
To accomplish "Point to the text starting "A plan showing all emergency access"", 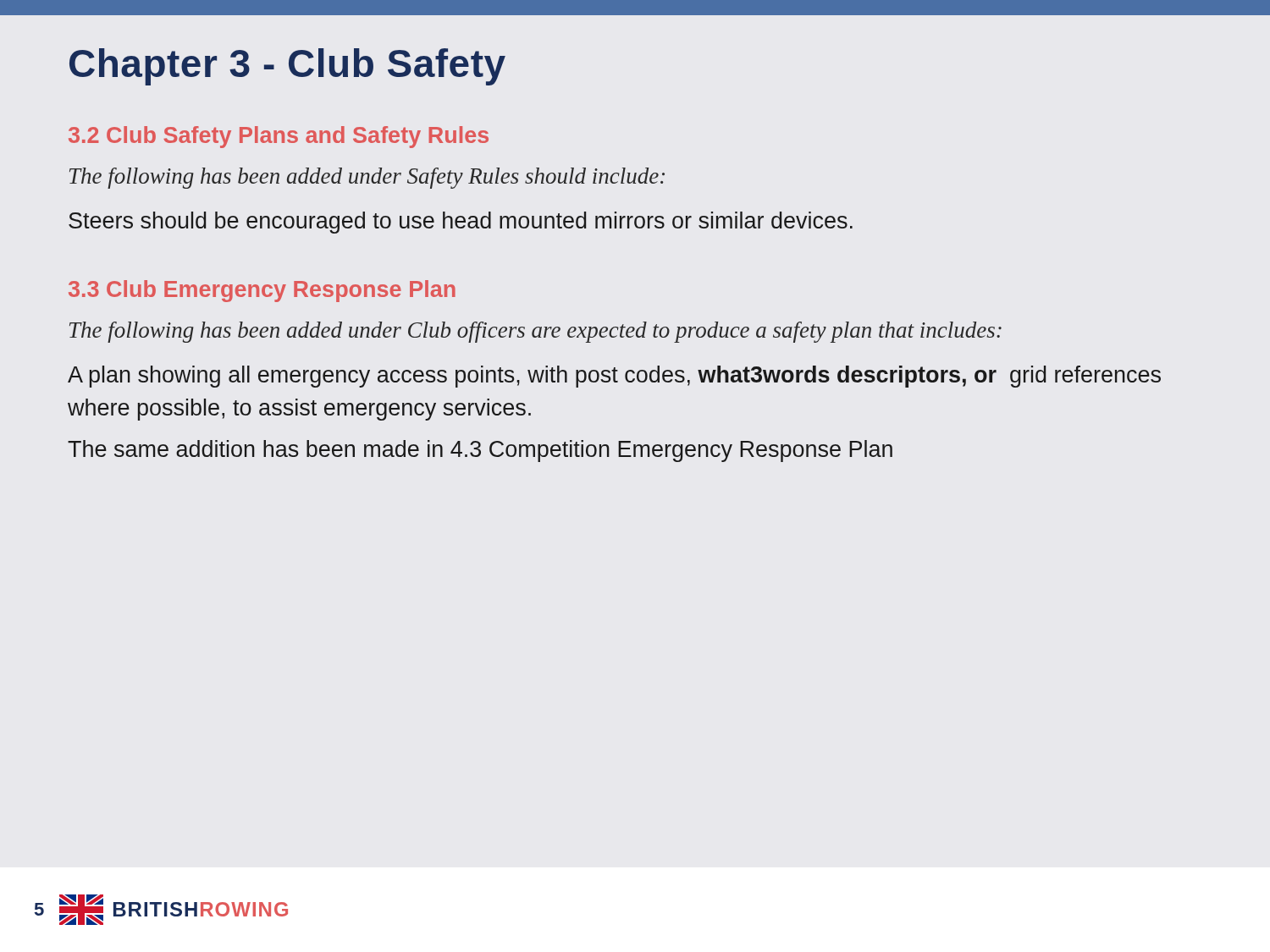I will [635, 392].
